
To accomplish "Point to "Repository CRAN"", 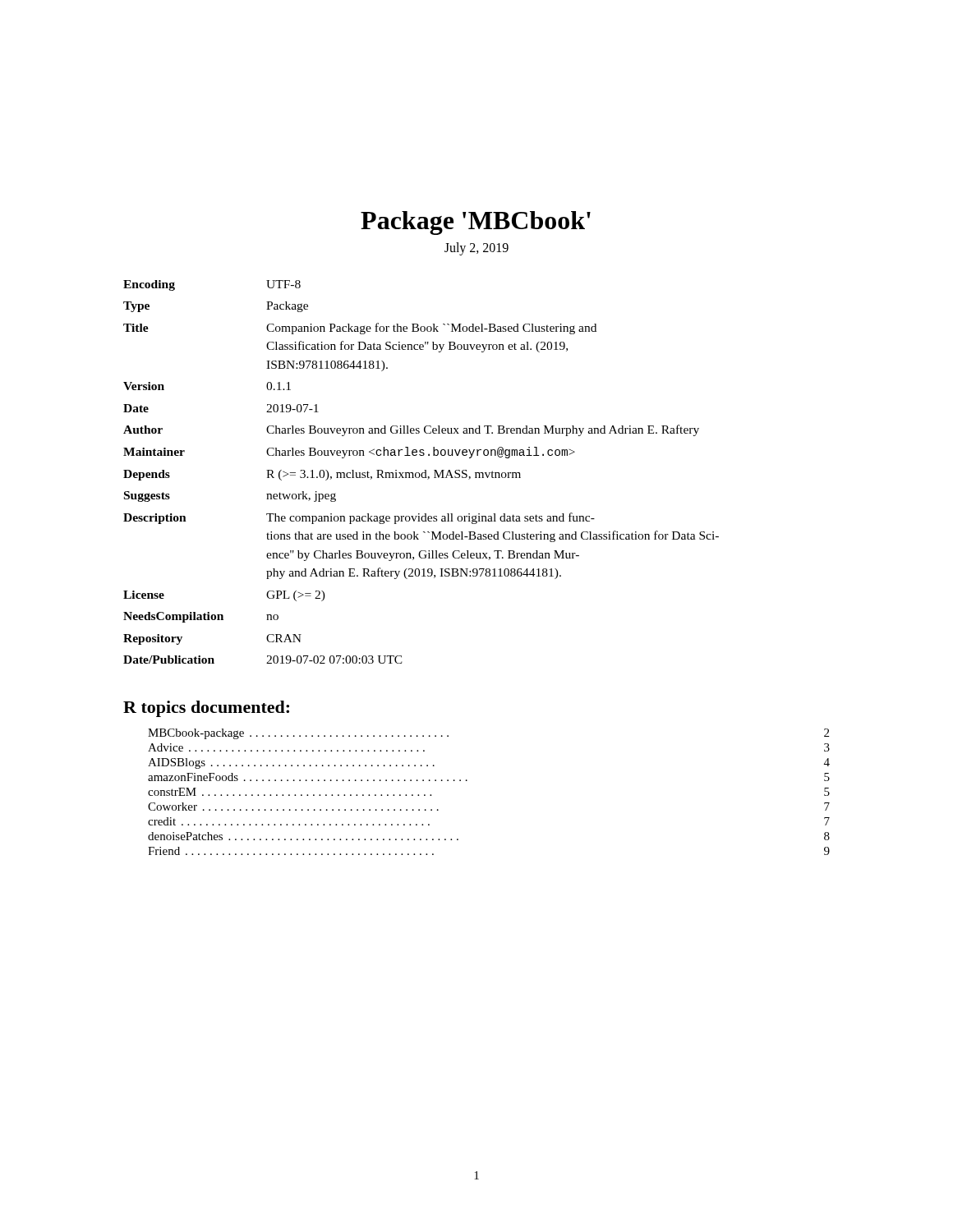I will (x=154, y=639).
